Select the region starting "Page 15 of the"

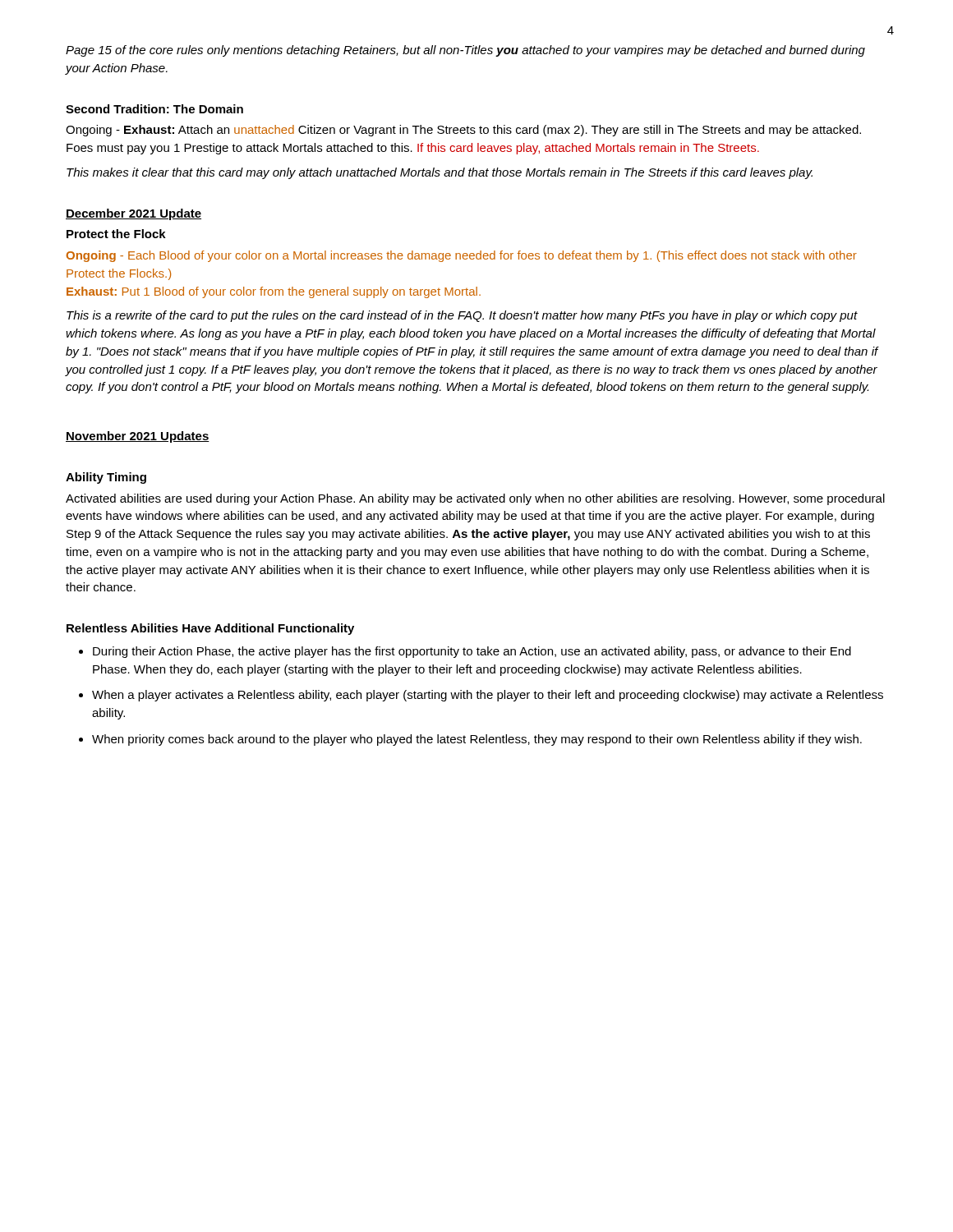(x=465, y=59)
